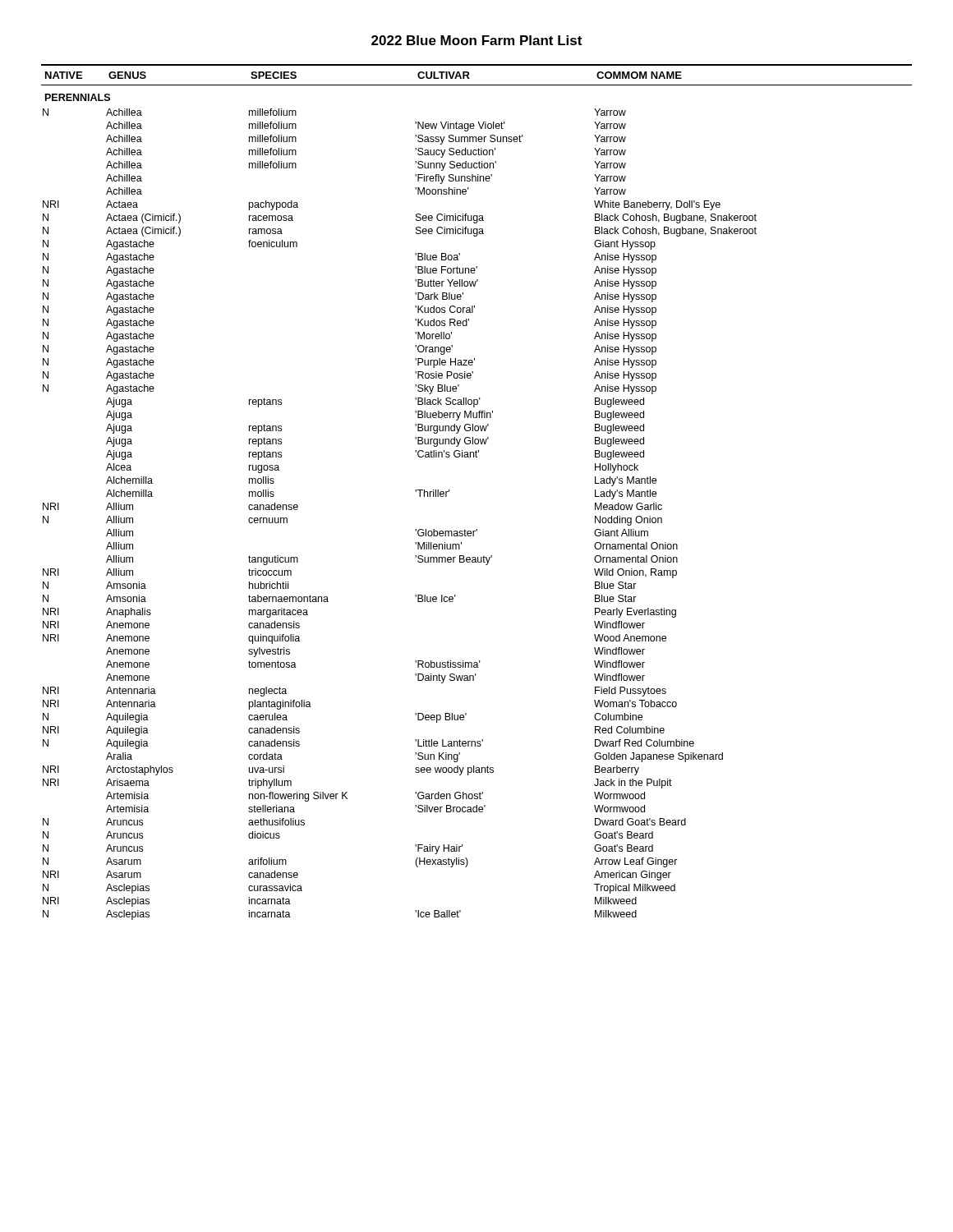Find the table that mentions "'Kudos Coral'"
Screen dimensions: 1232x953
(x=476, y=492)
